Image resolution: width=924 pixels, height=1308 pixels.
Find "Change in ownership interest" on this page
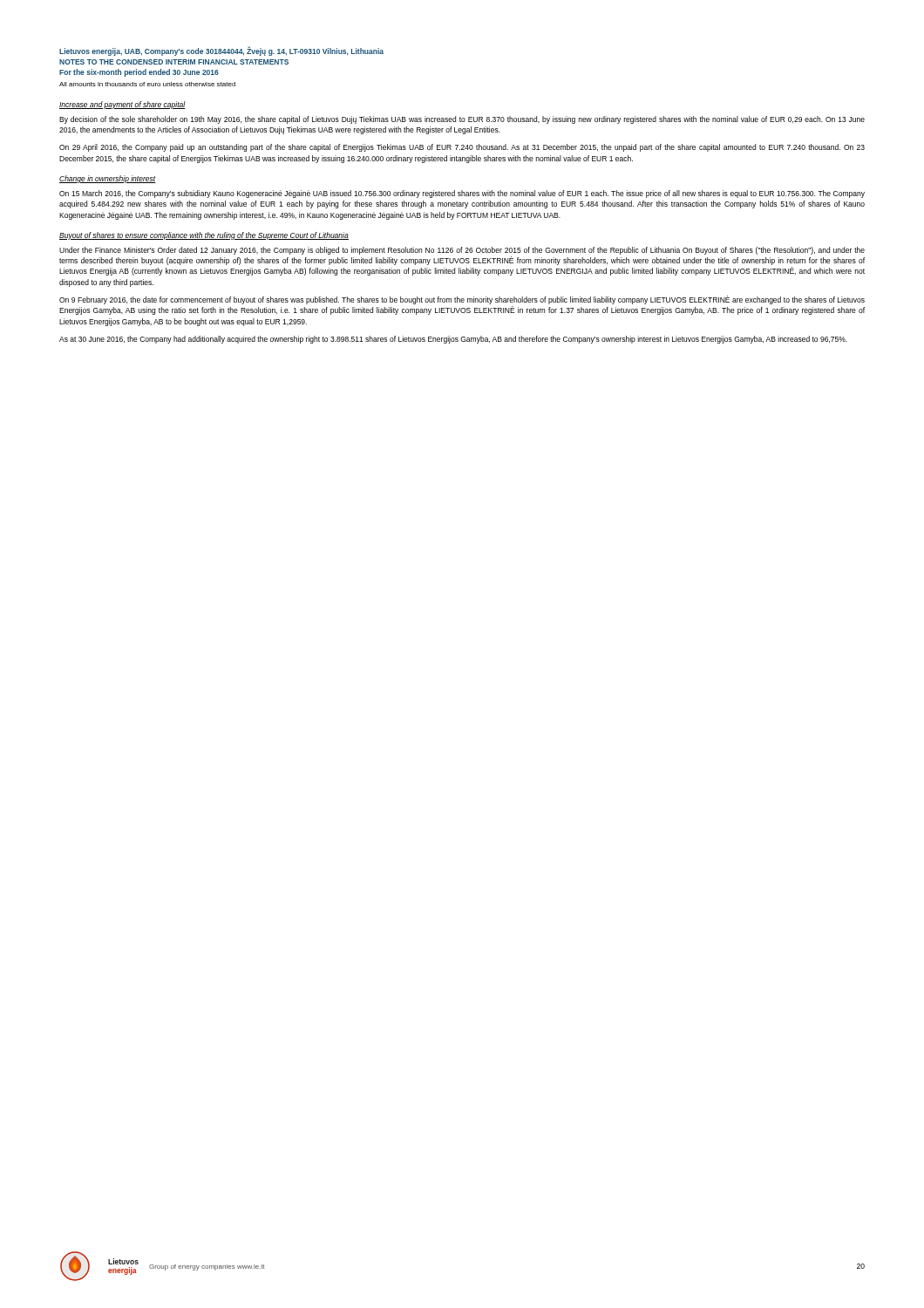coord(107,179)
